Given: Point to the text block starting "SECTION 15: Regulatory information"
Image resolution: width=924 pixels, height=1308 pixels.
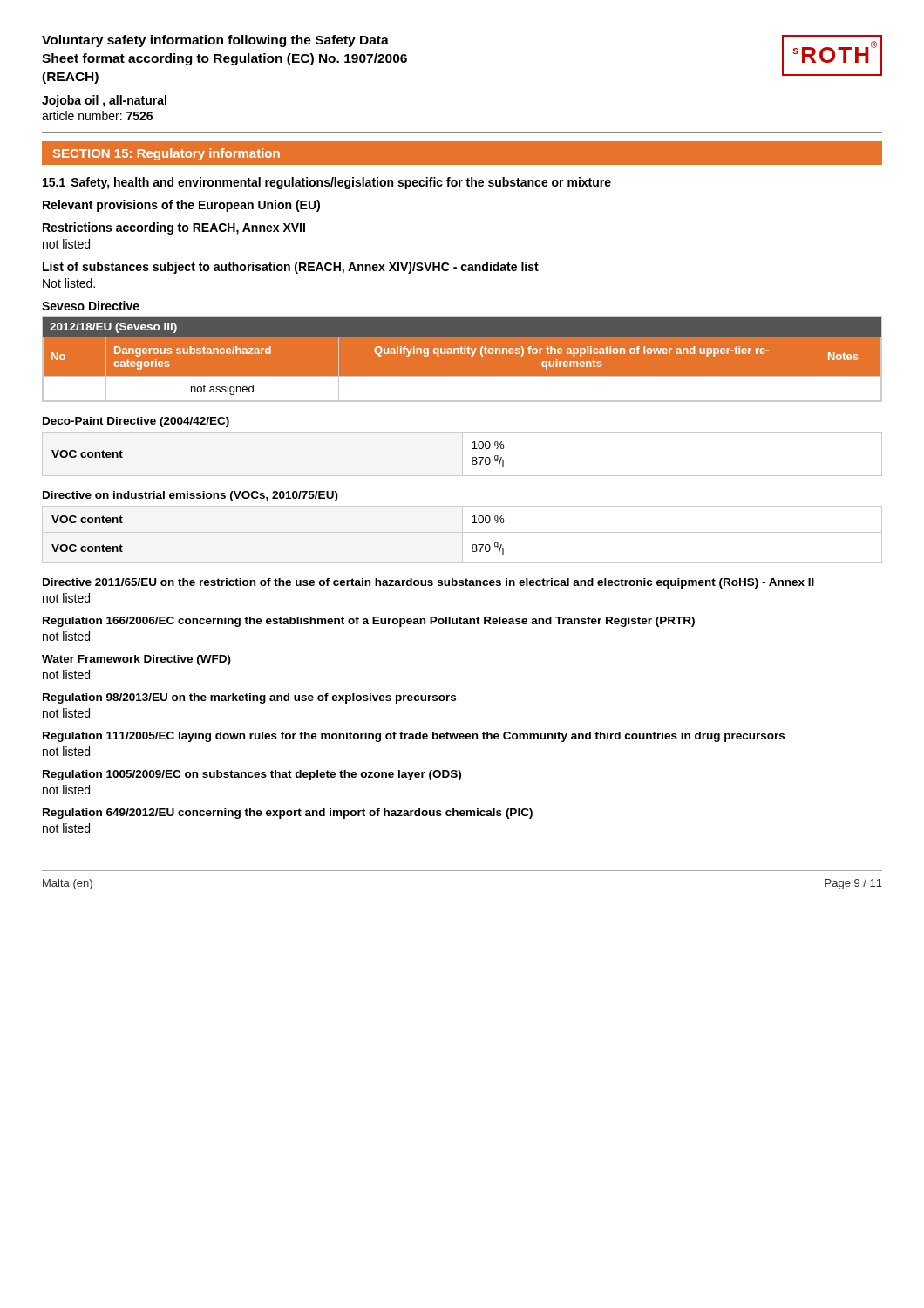Looking at the screenshot, I should [166, 153].
